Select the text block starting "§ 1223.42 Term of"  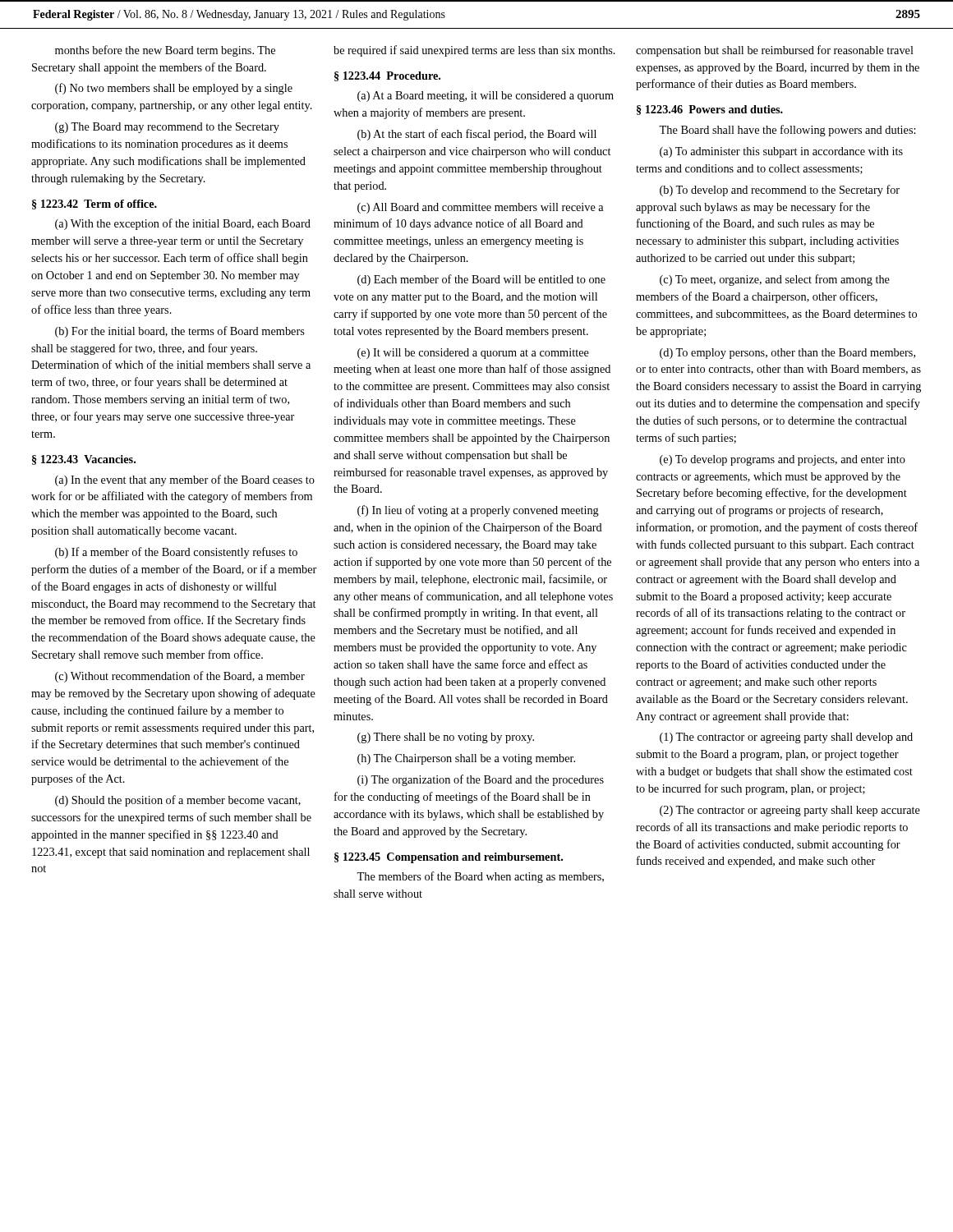(x=94, y=203)
